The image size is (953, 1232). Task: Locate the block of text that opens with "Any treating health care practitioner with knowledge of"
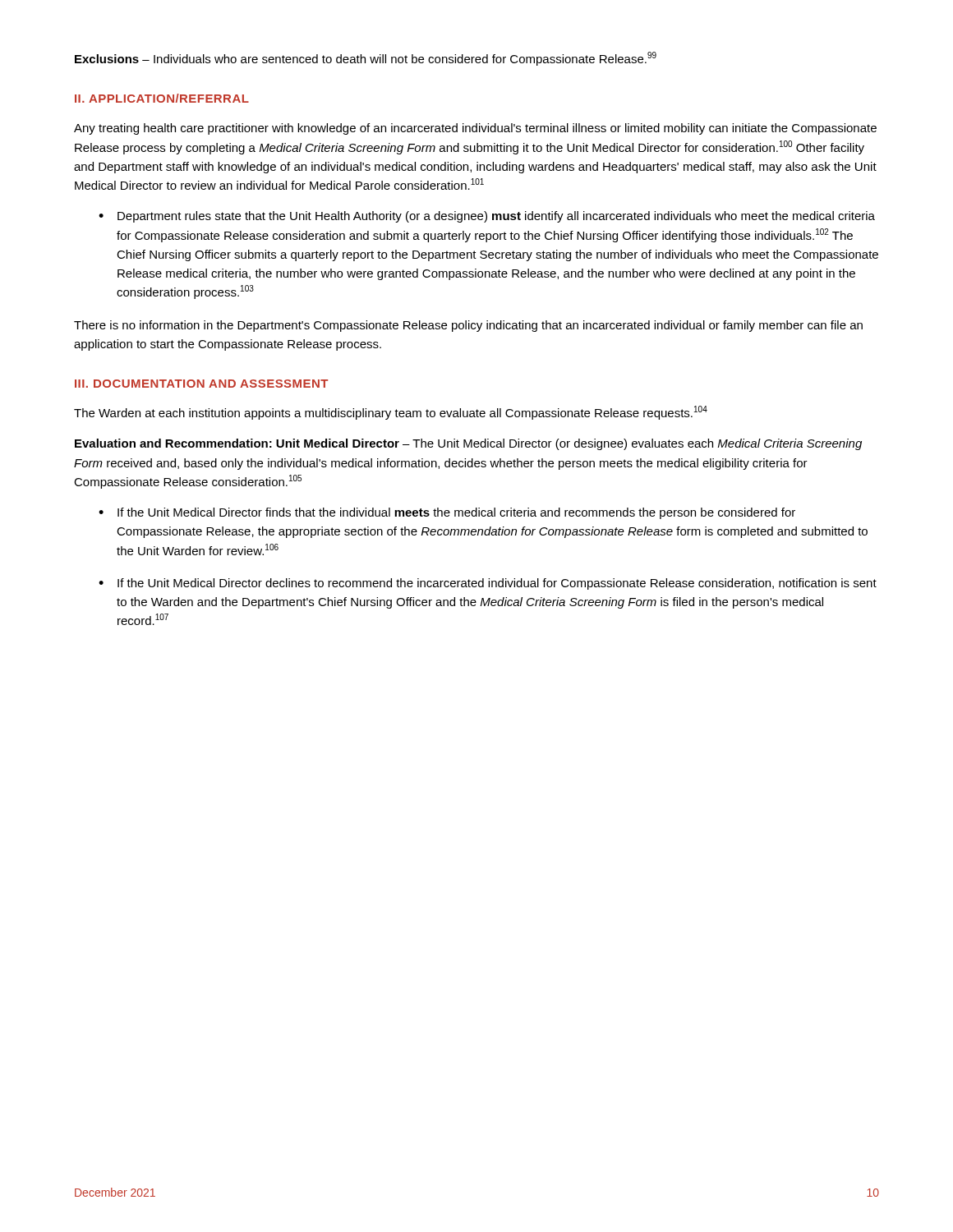pyautogui.click(x=475, y=157)
